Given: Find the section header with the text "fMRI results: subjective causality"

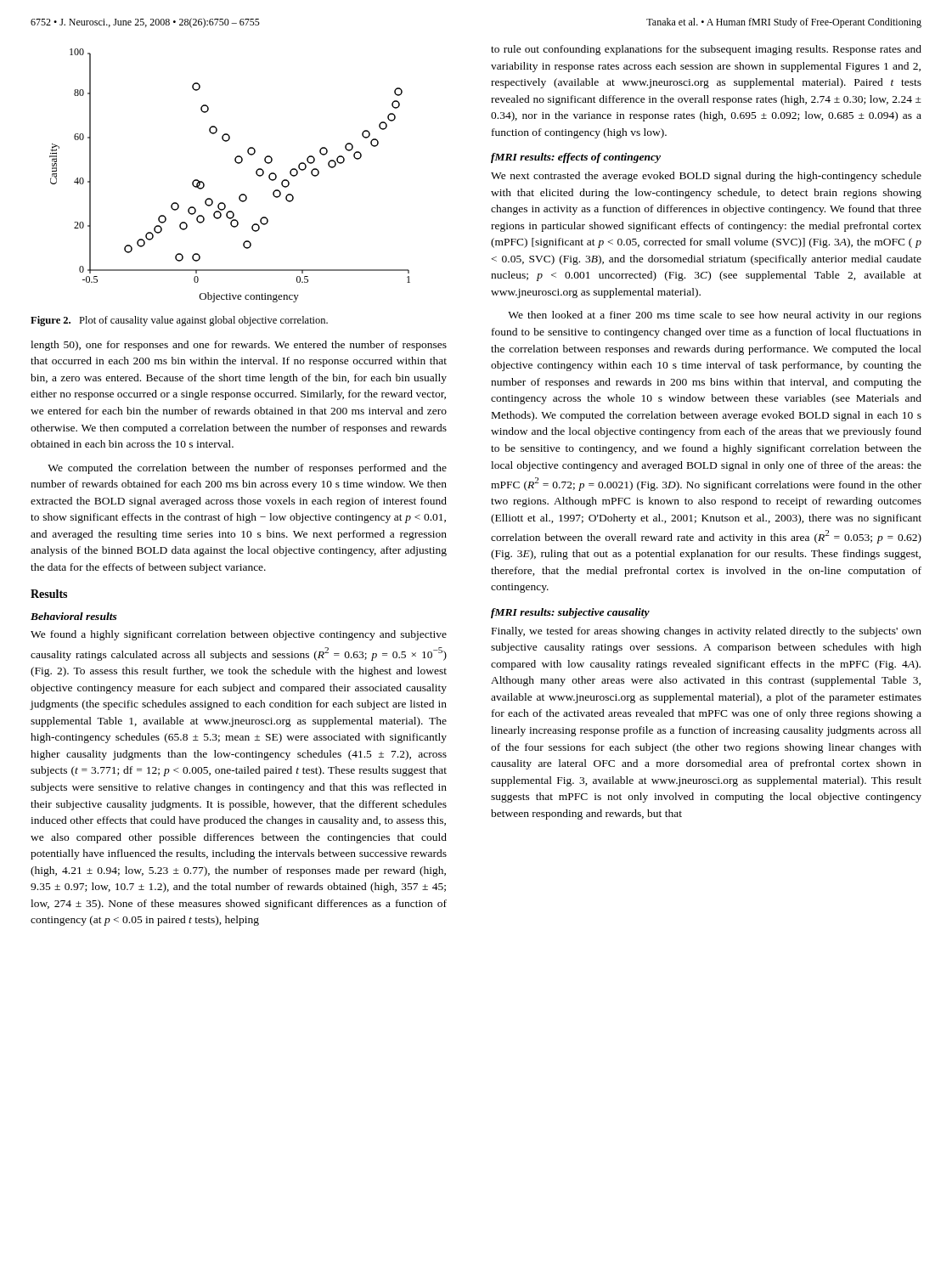Looking at the screenshot, I should [570, 612].
